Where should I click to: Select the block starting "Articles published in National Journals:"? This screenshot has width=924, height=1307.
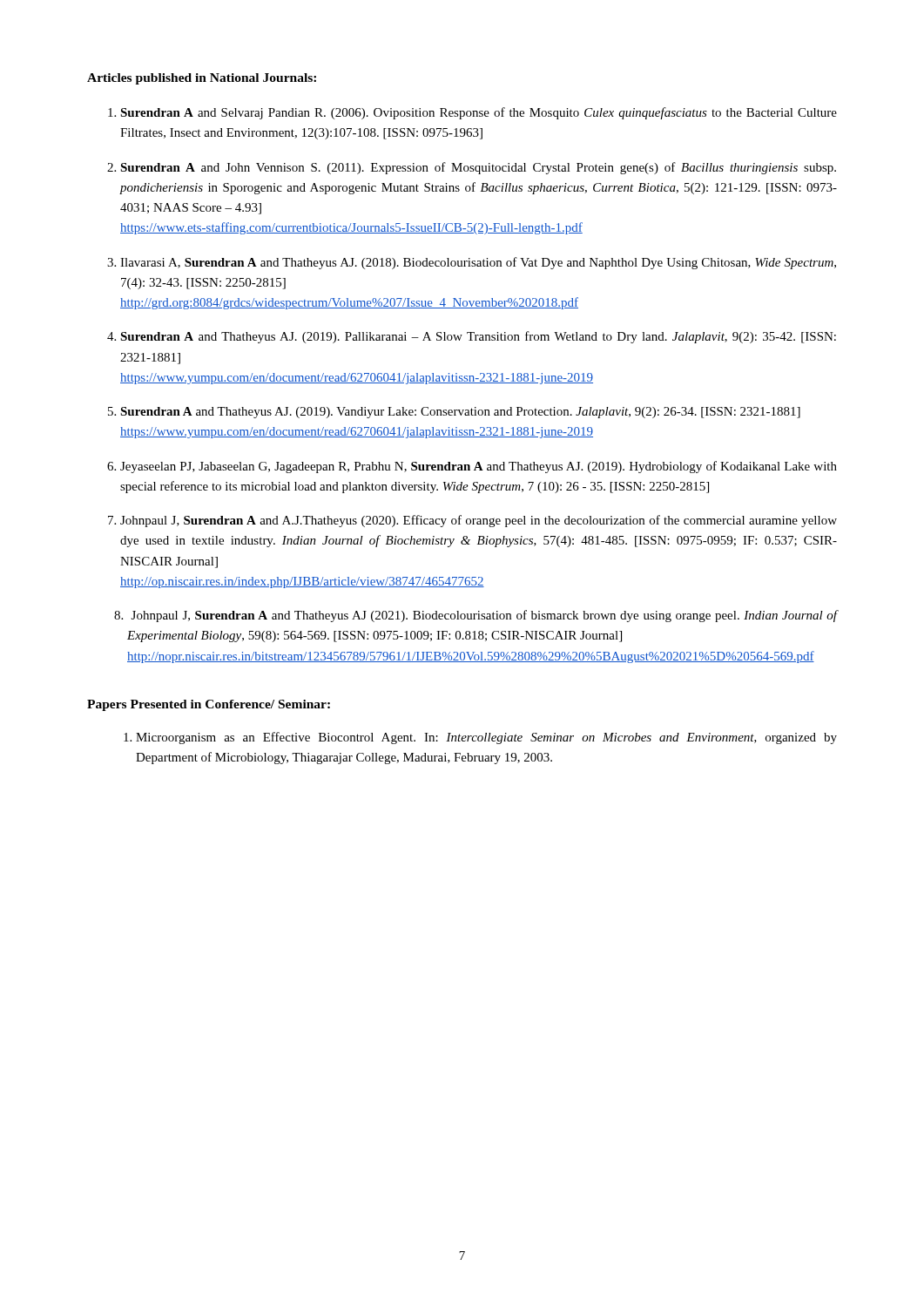[202, 77]
